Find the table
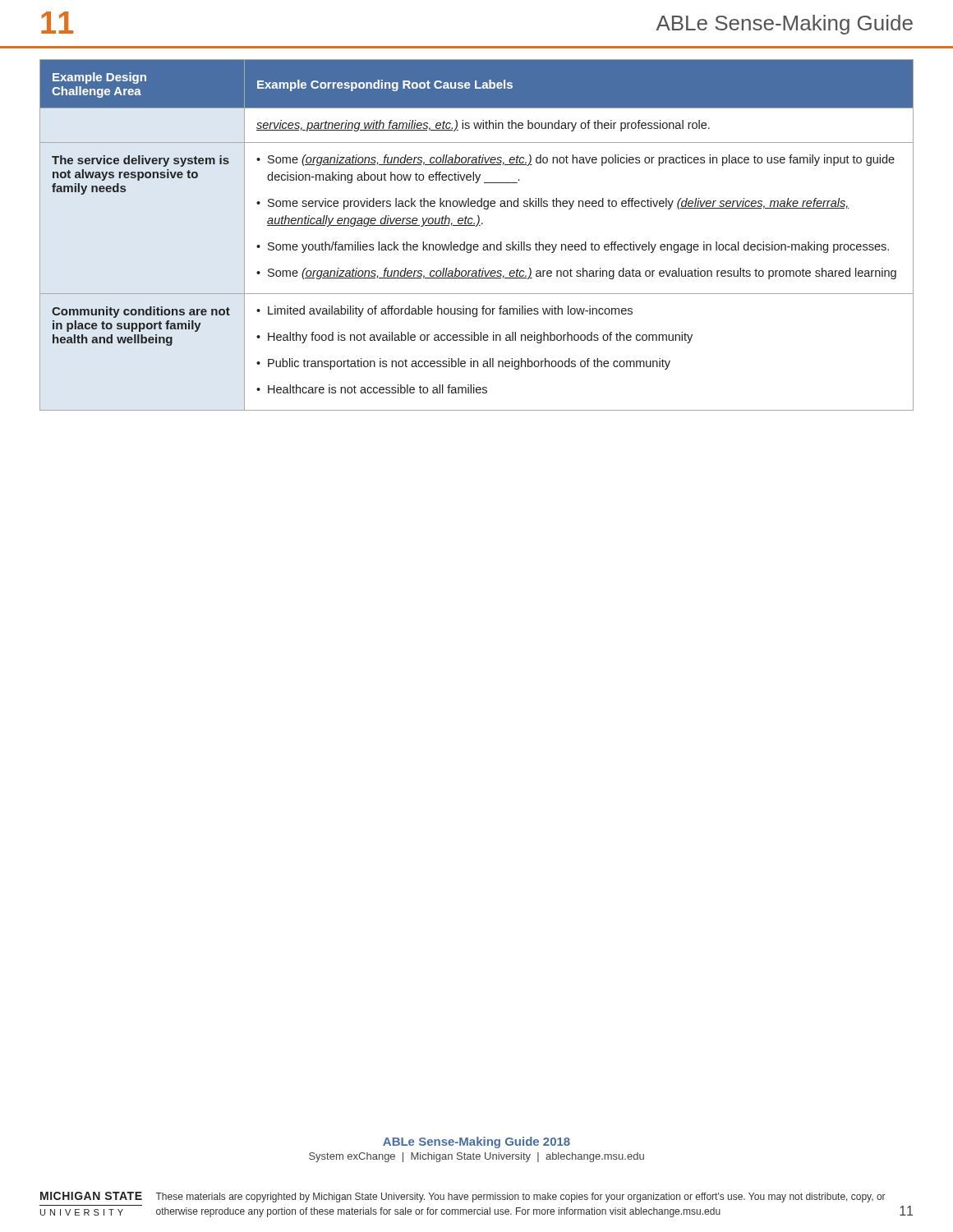Image resolution: width=953 pixels, height=1232 pixels. [476, 235]
